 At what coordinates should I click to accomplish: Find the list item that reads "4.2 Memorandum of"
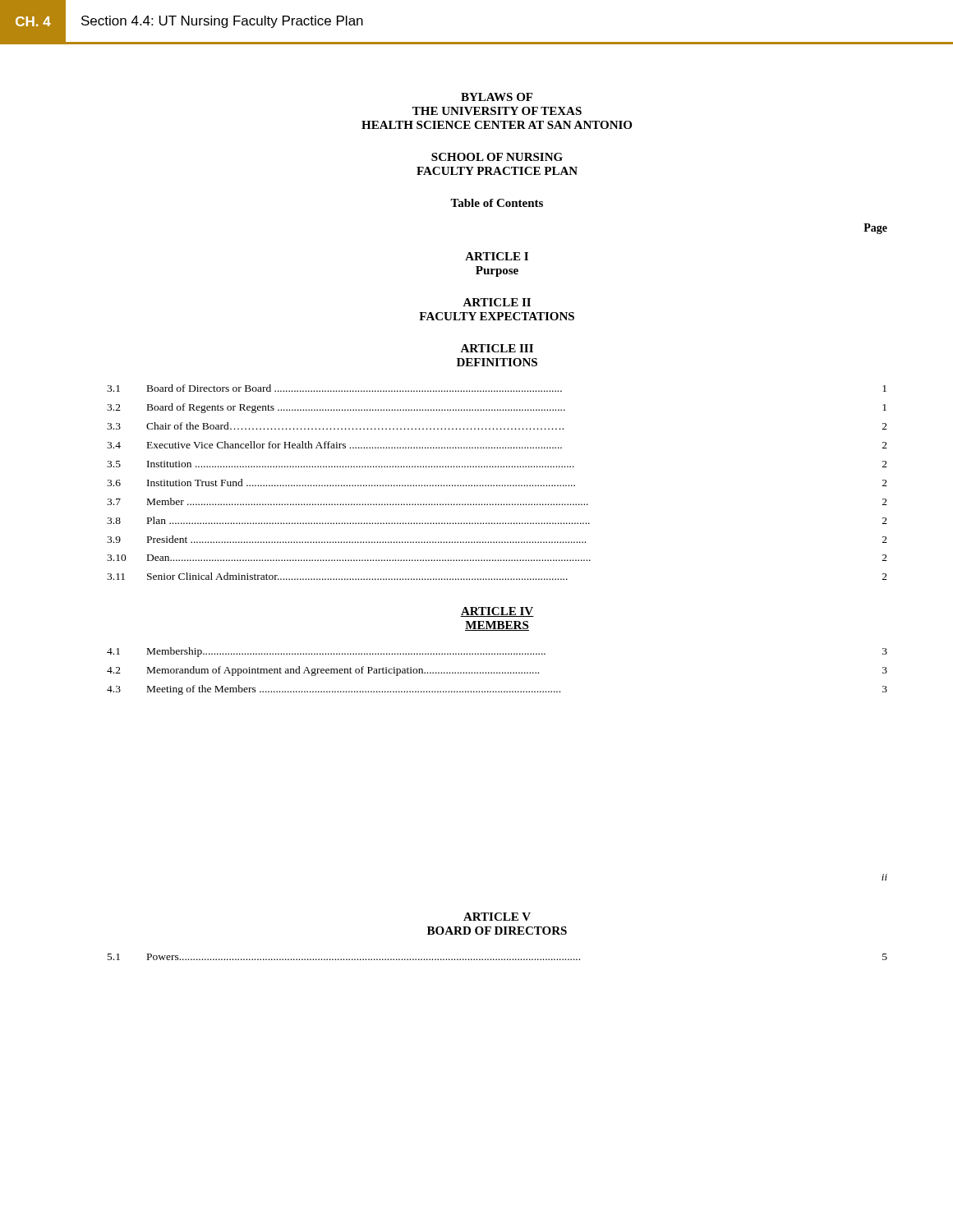point(497,671)
